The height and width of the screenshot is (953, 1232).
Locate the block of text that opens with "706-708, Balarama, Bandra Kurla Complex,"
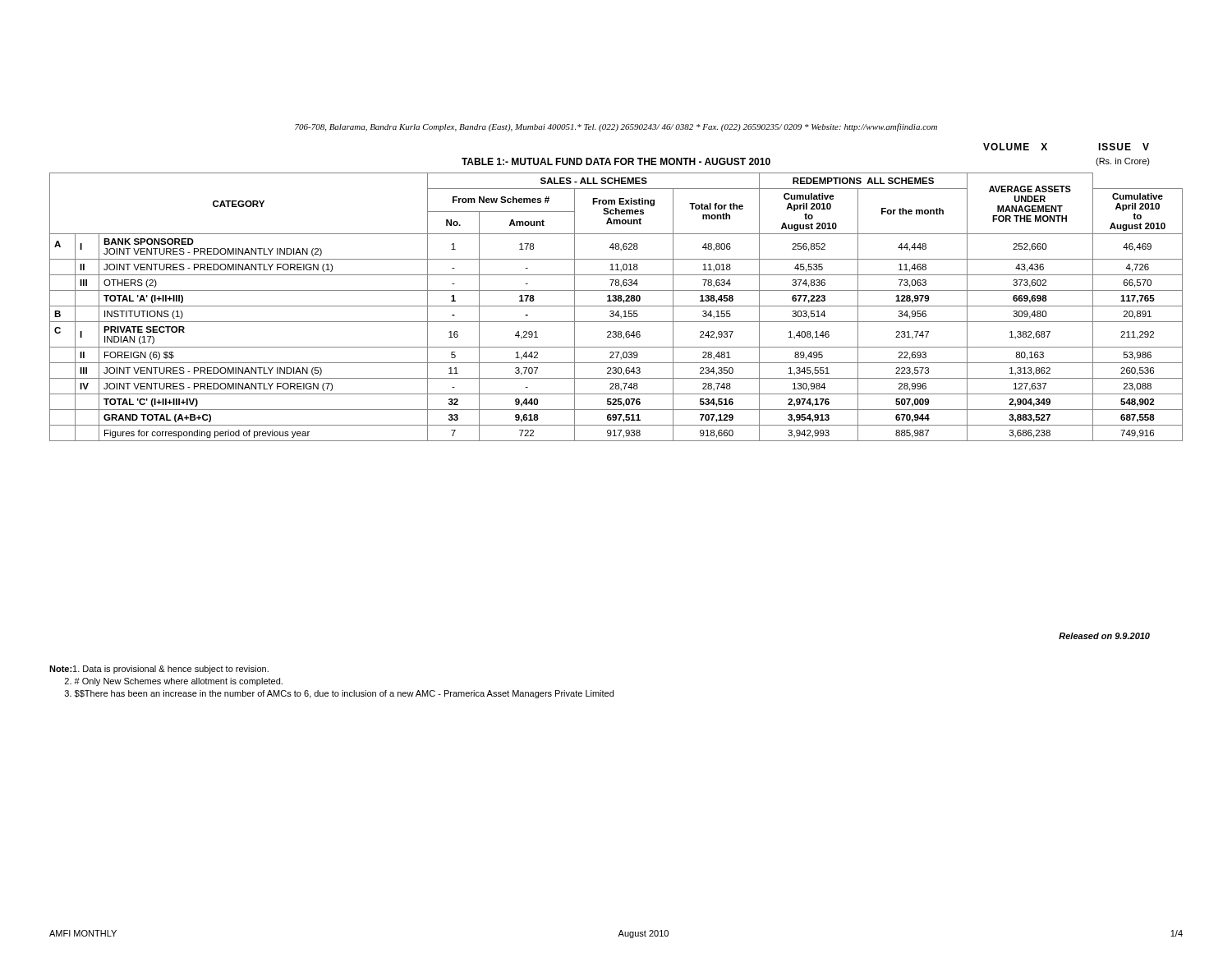[x=616, y=127]
